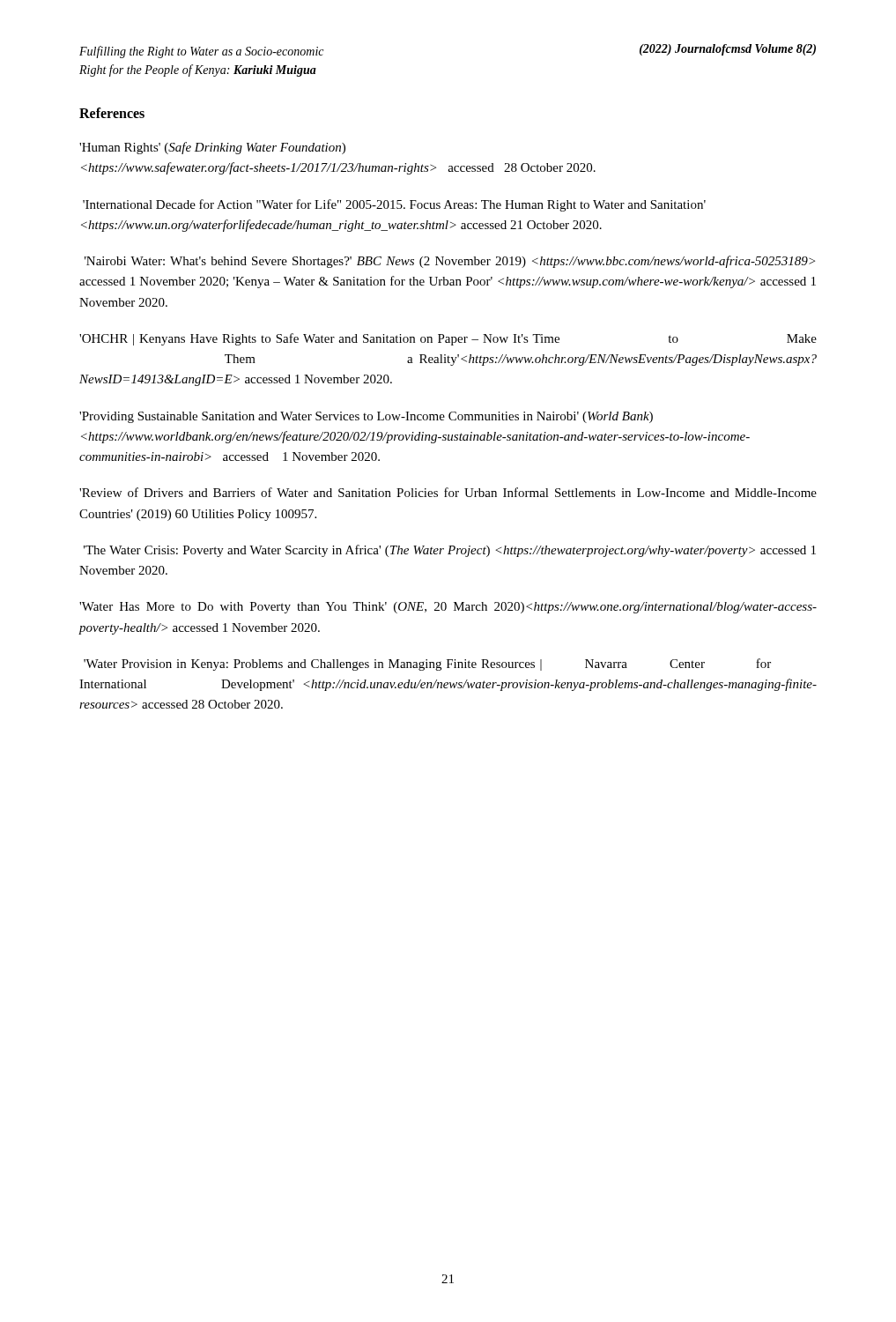Screen dimensions: 1322x896
Task: Find the block on this page that starts "'The Water Crisis: Poverty and Water"
Action: (x=448, y=560)
